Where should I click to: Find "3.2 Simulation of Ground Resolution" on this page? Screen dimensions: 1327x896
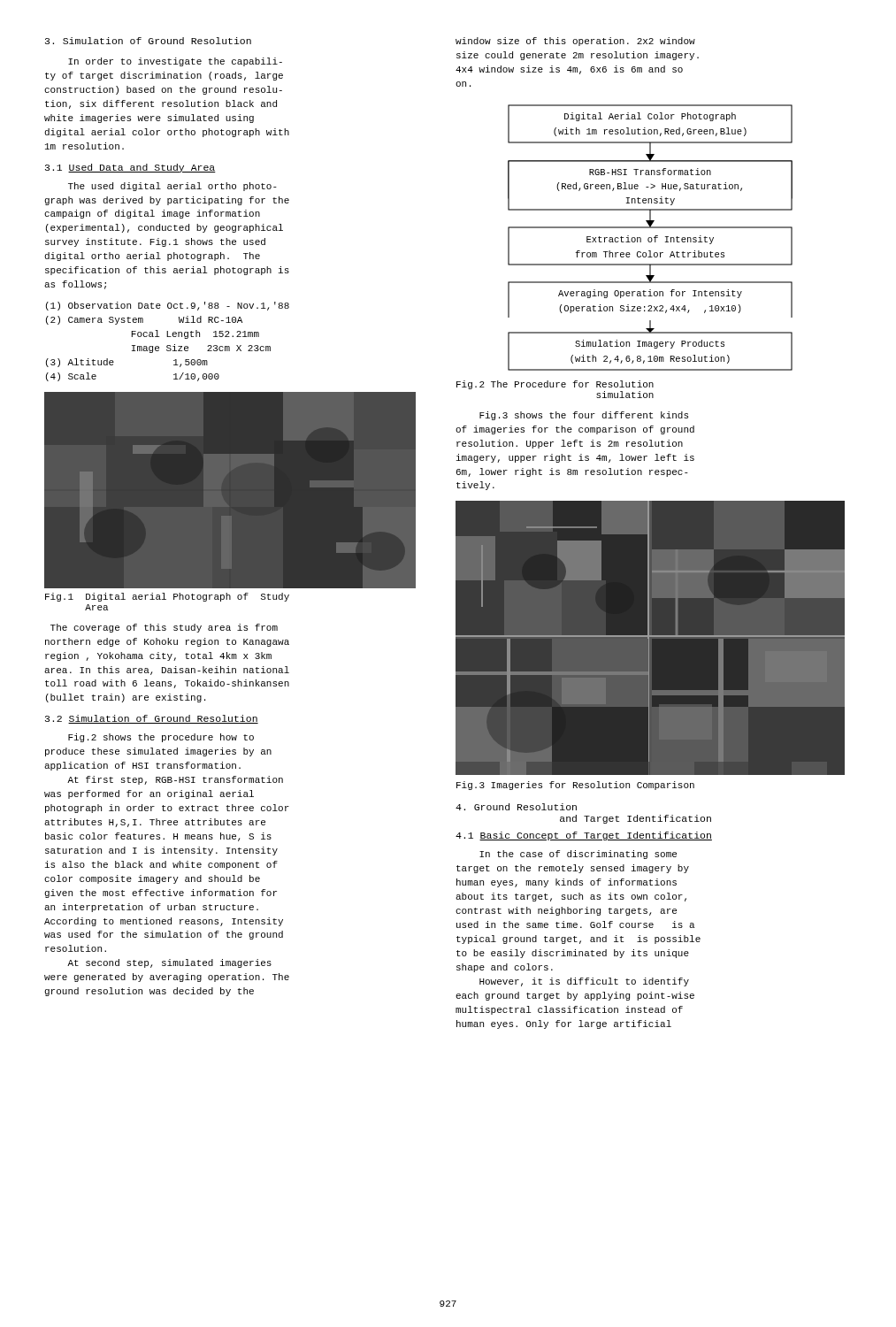[151, 719]
